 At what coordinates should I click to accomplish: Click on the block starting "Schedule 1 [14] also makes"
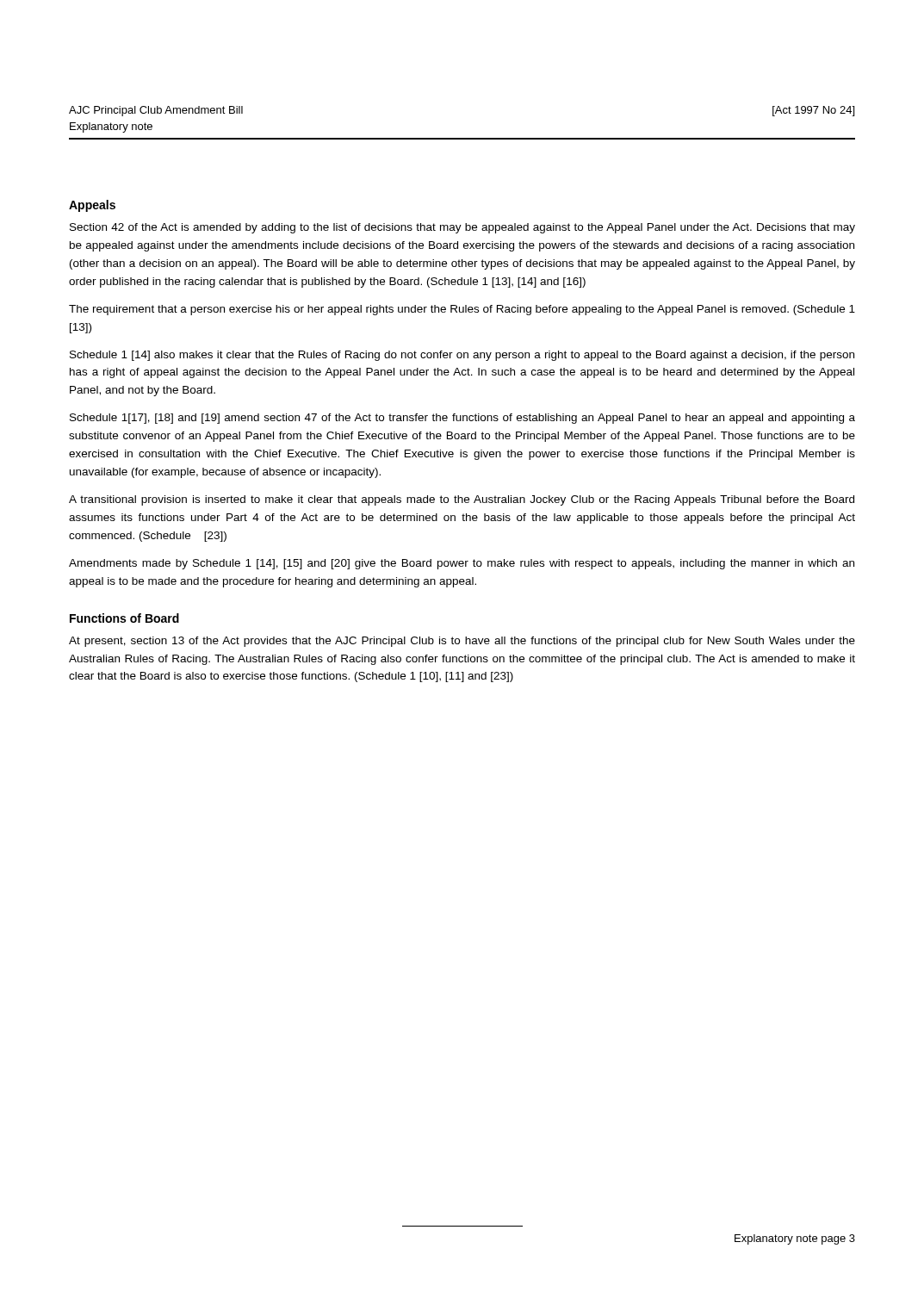tap(462, 372)
